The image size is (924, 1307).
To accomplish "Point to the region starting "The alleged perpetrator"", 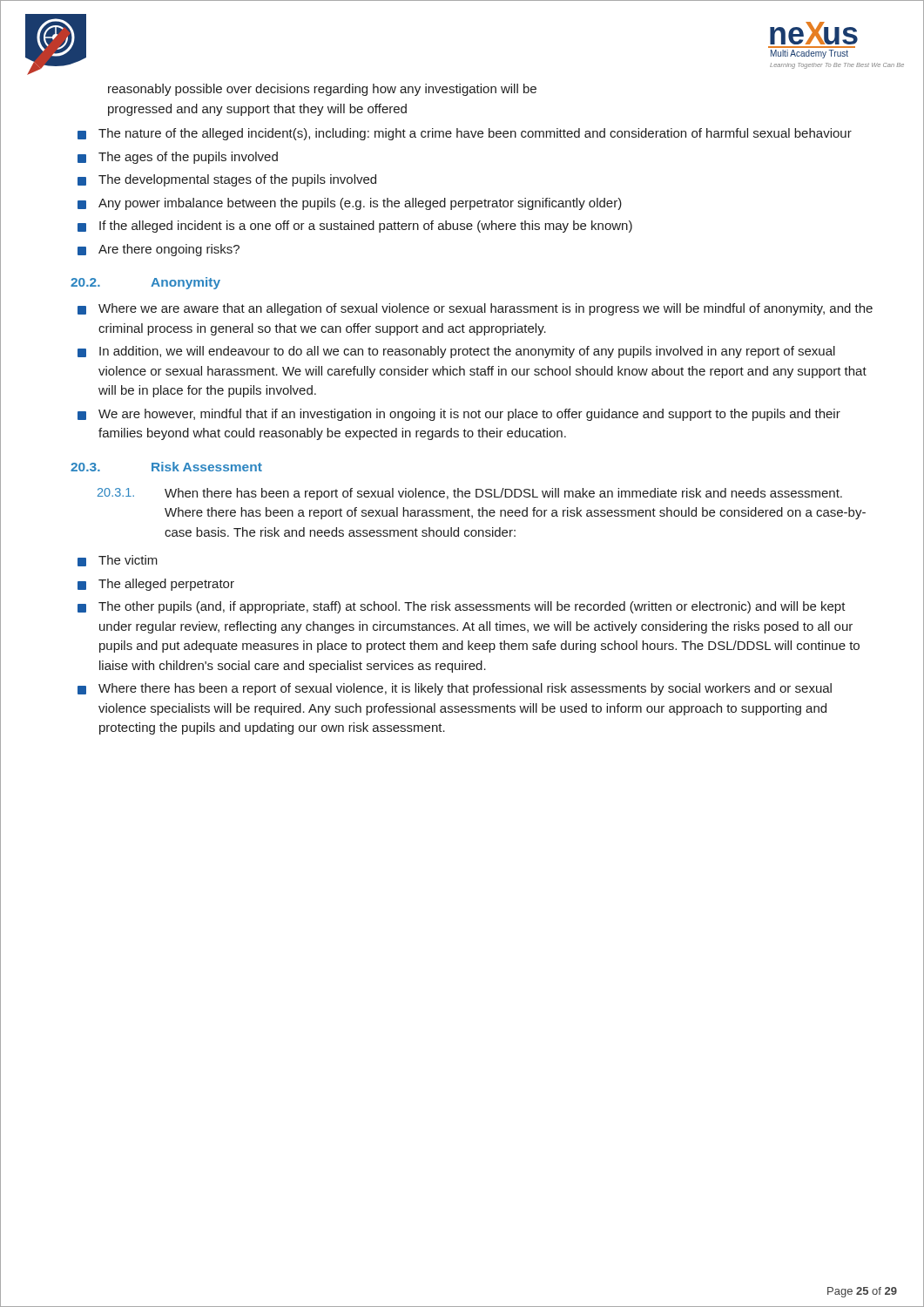I will point(166,583).
